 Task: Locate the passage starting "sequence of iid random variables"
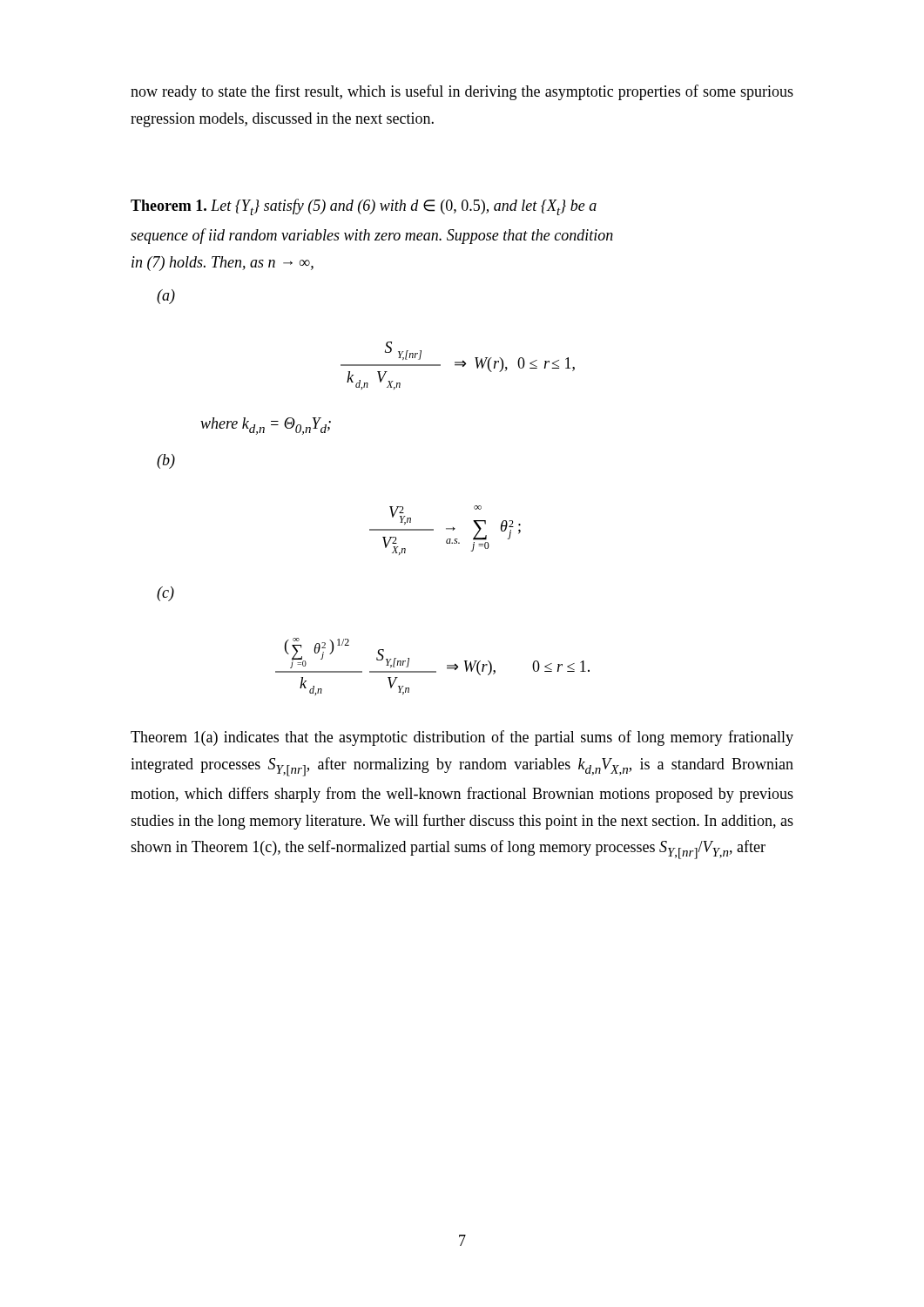(x=372, y=236)
